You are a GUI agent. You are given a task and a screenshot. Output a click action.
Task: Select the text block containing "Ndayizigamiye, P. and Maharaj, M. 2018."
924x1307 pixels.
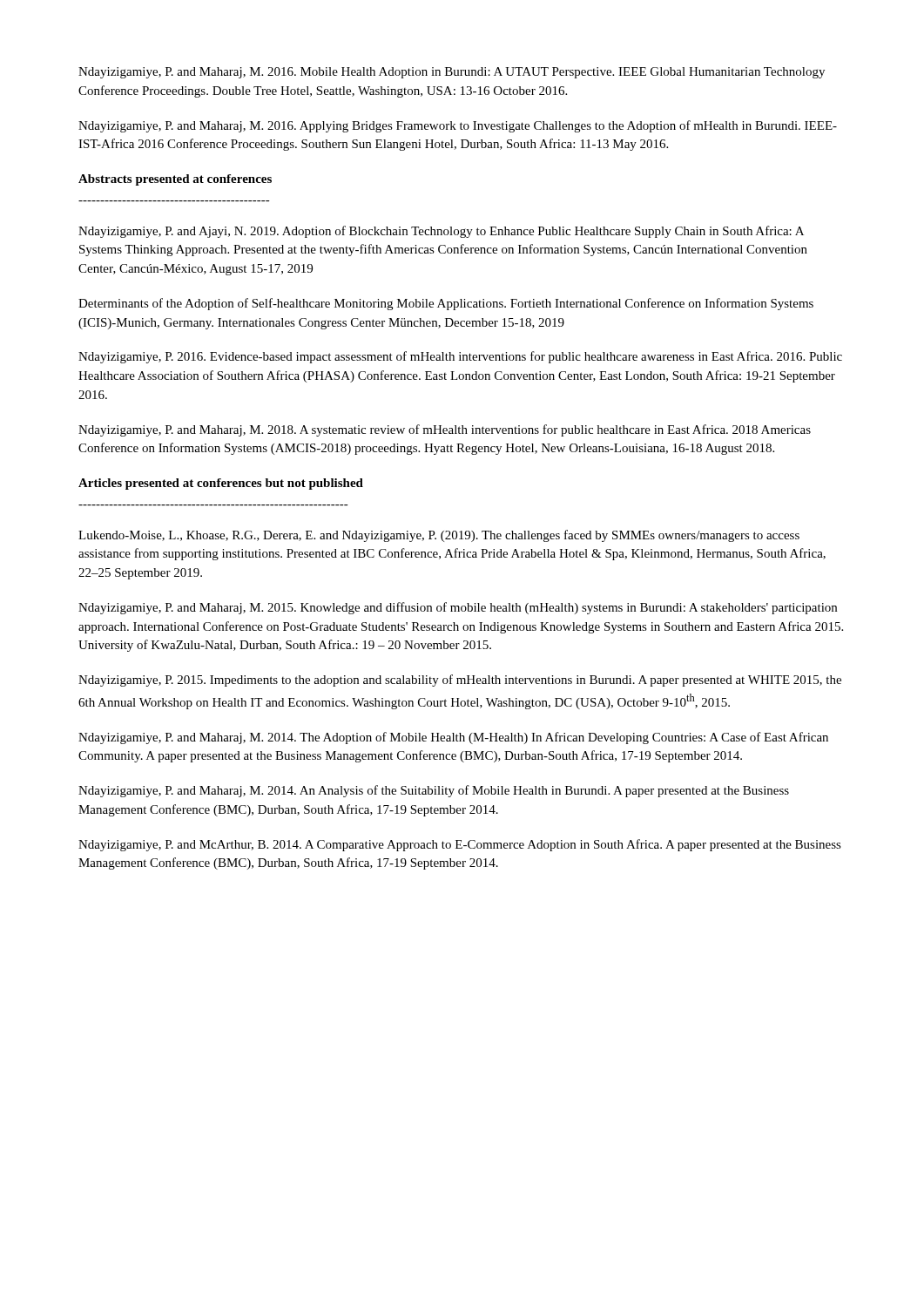445,439
